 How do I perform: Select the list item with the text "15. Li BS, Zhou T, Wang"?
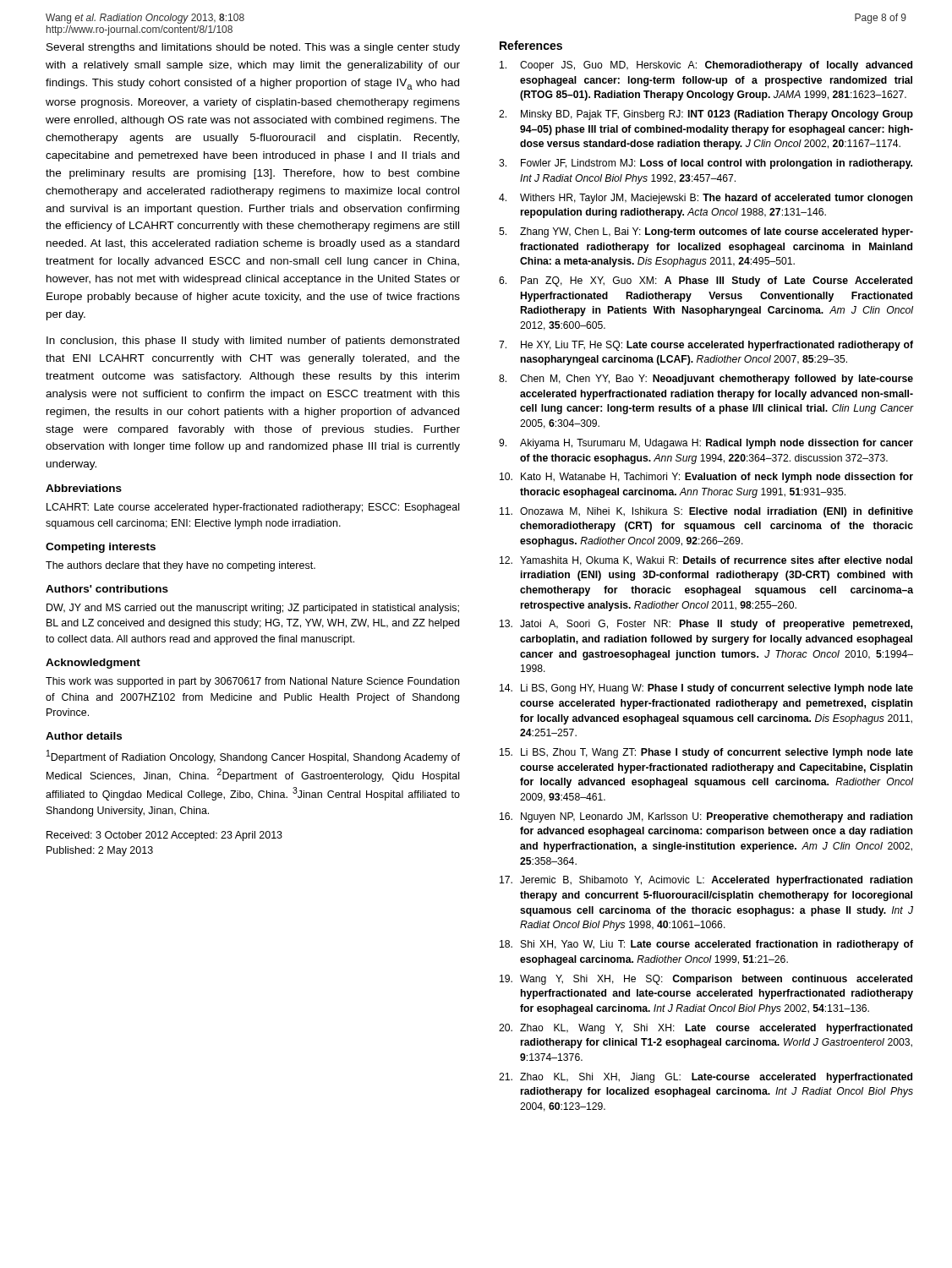[706, 775]
